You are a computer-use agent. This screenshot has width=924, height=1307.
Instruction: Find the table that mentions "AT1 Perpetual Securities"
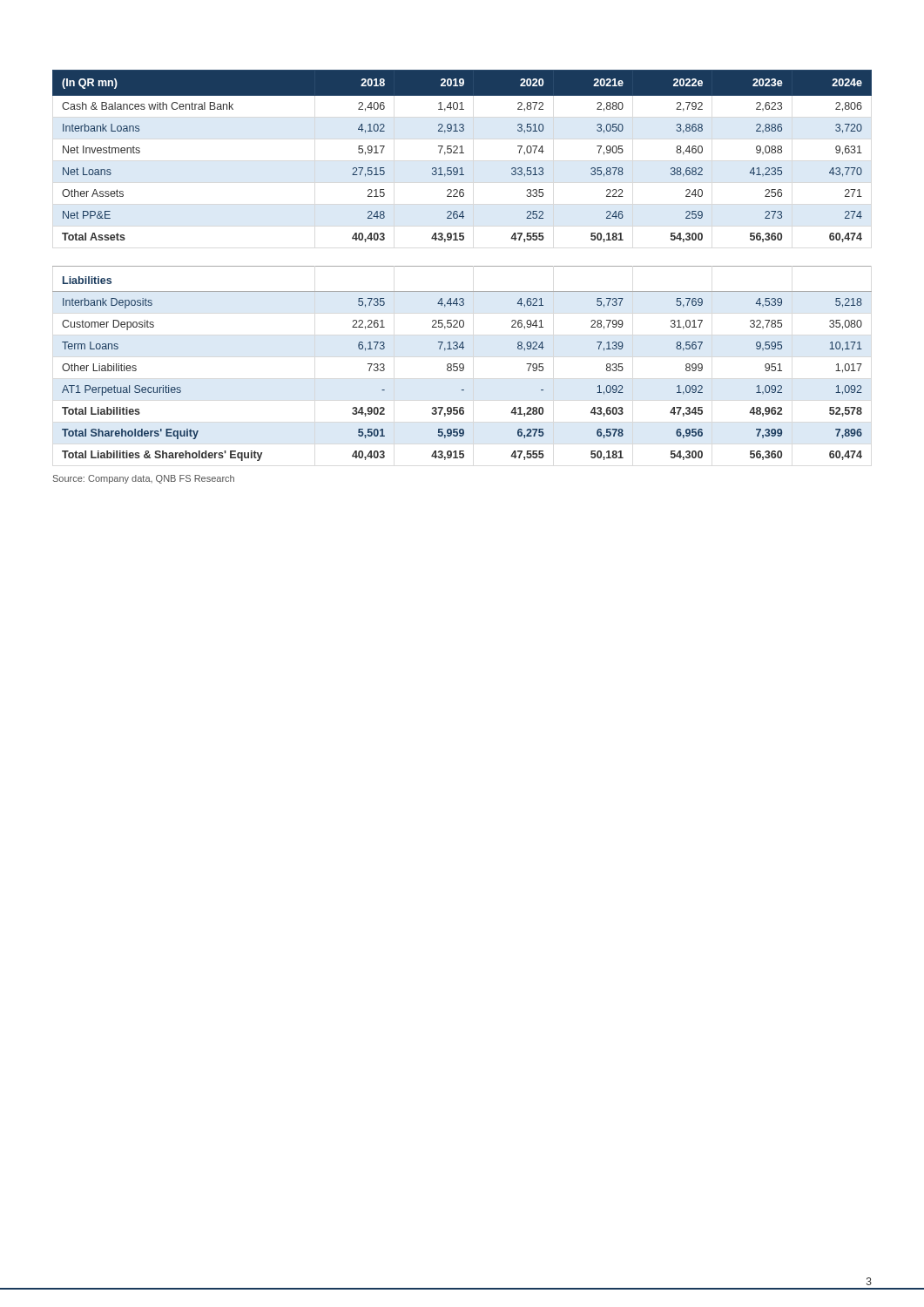coord(462,268)
